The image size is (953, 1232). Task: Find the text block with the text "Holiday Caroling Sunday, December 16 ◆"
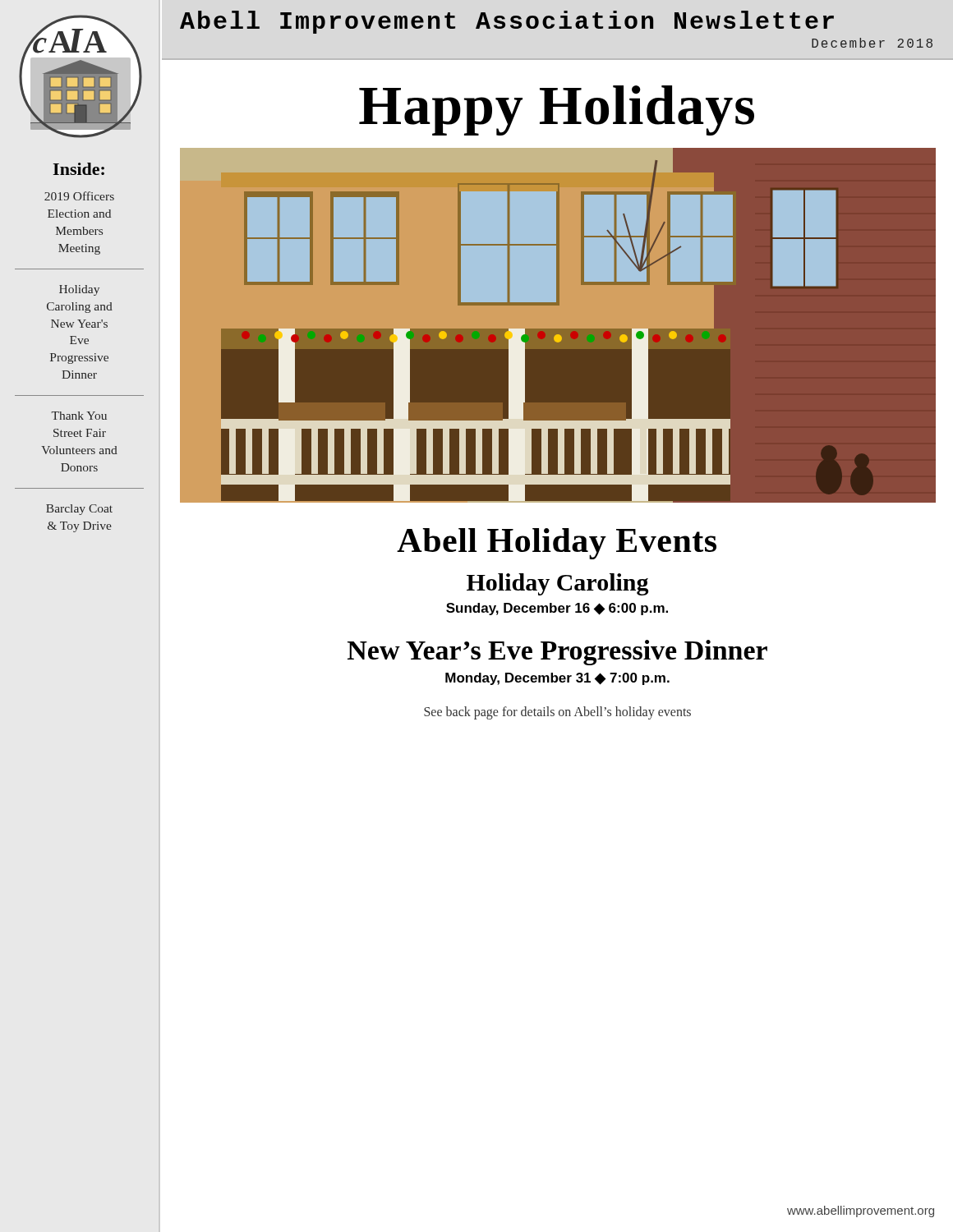click(557, 592)
